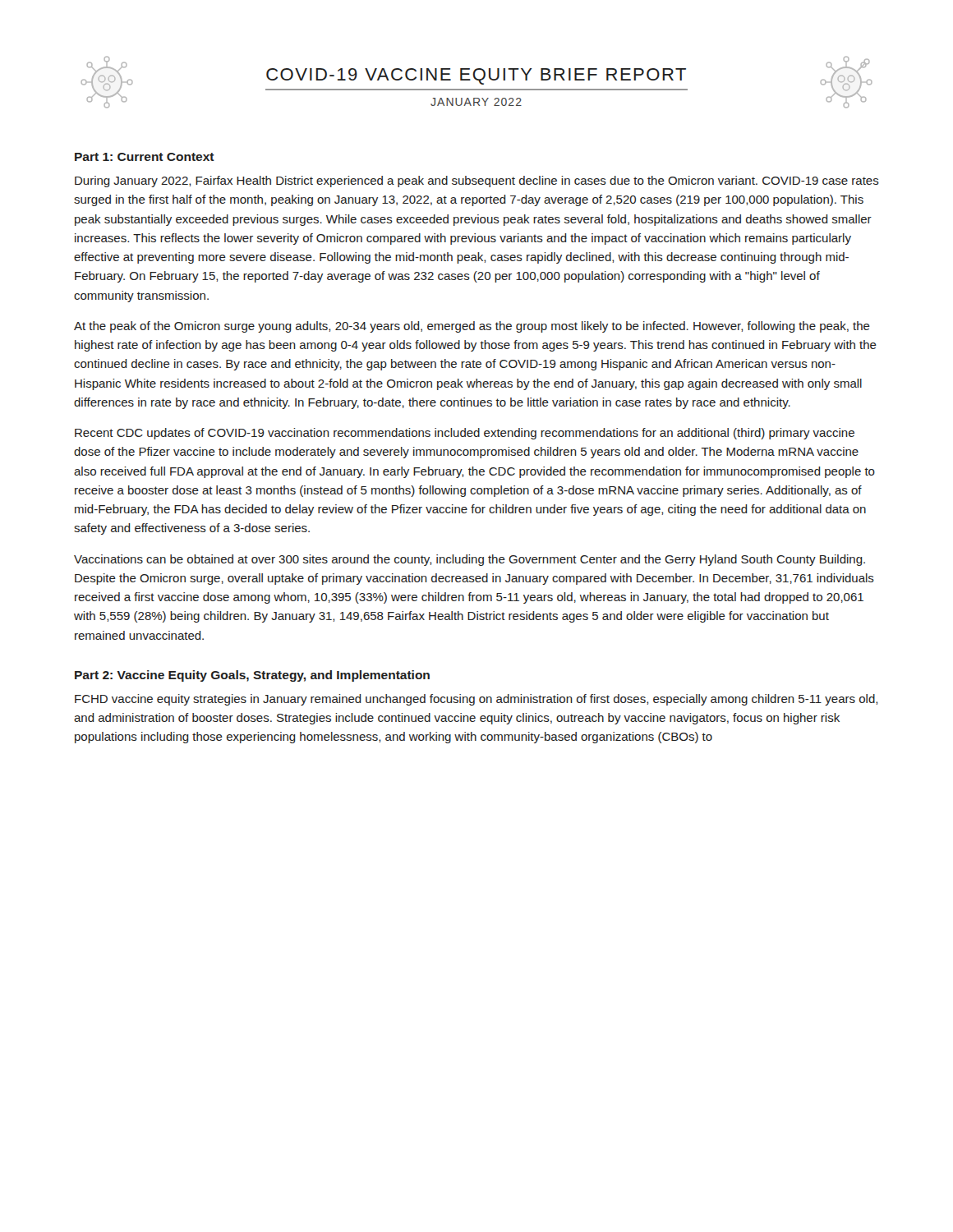Click on the text block with the text "Recent CDC updates of"

(474, 480)
